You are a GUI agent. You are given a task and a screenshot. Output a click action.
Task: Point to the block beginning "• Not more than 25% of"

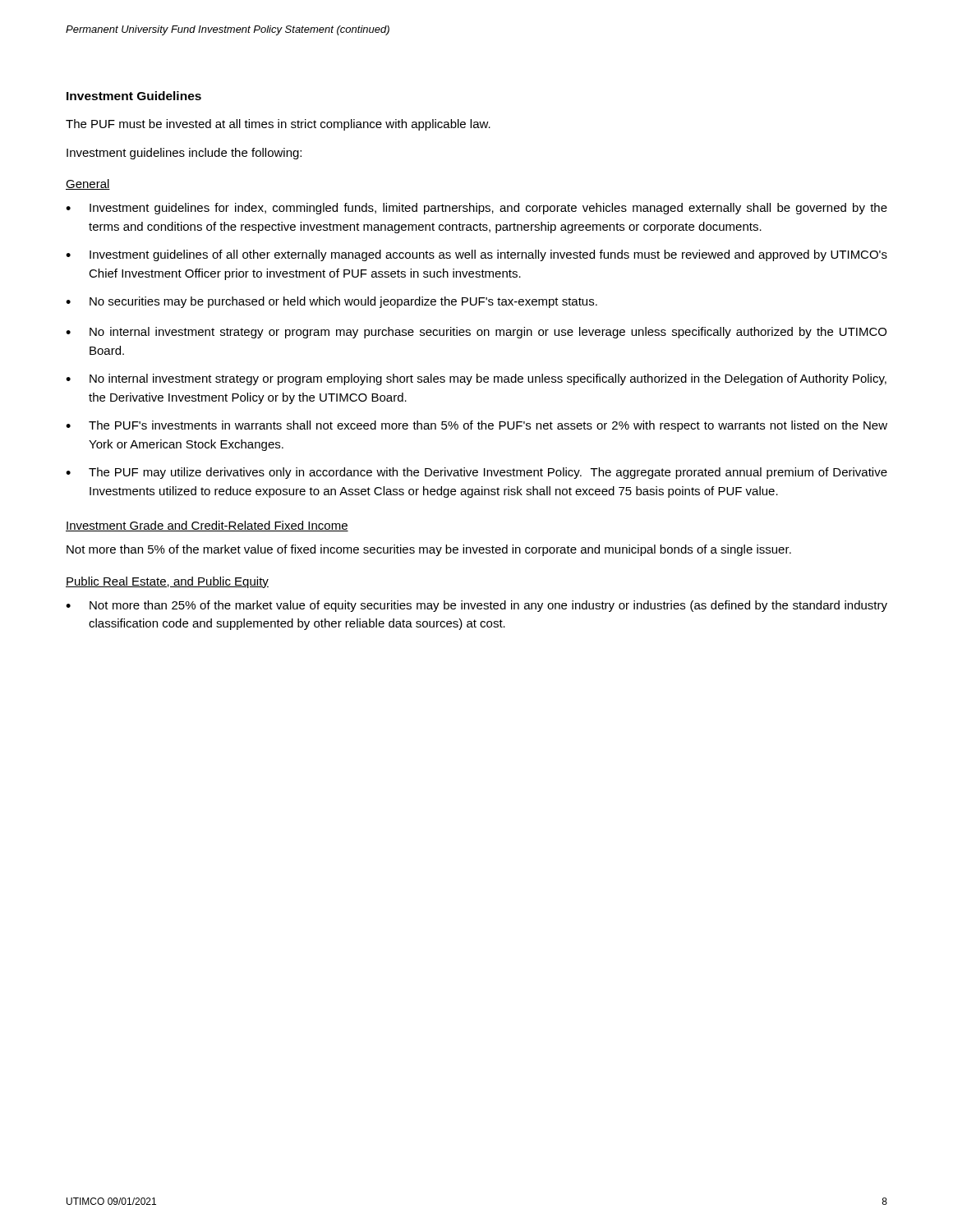tap(476, 615)
